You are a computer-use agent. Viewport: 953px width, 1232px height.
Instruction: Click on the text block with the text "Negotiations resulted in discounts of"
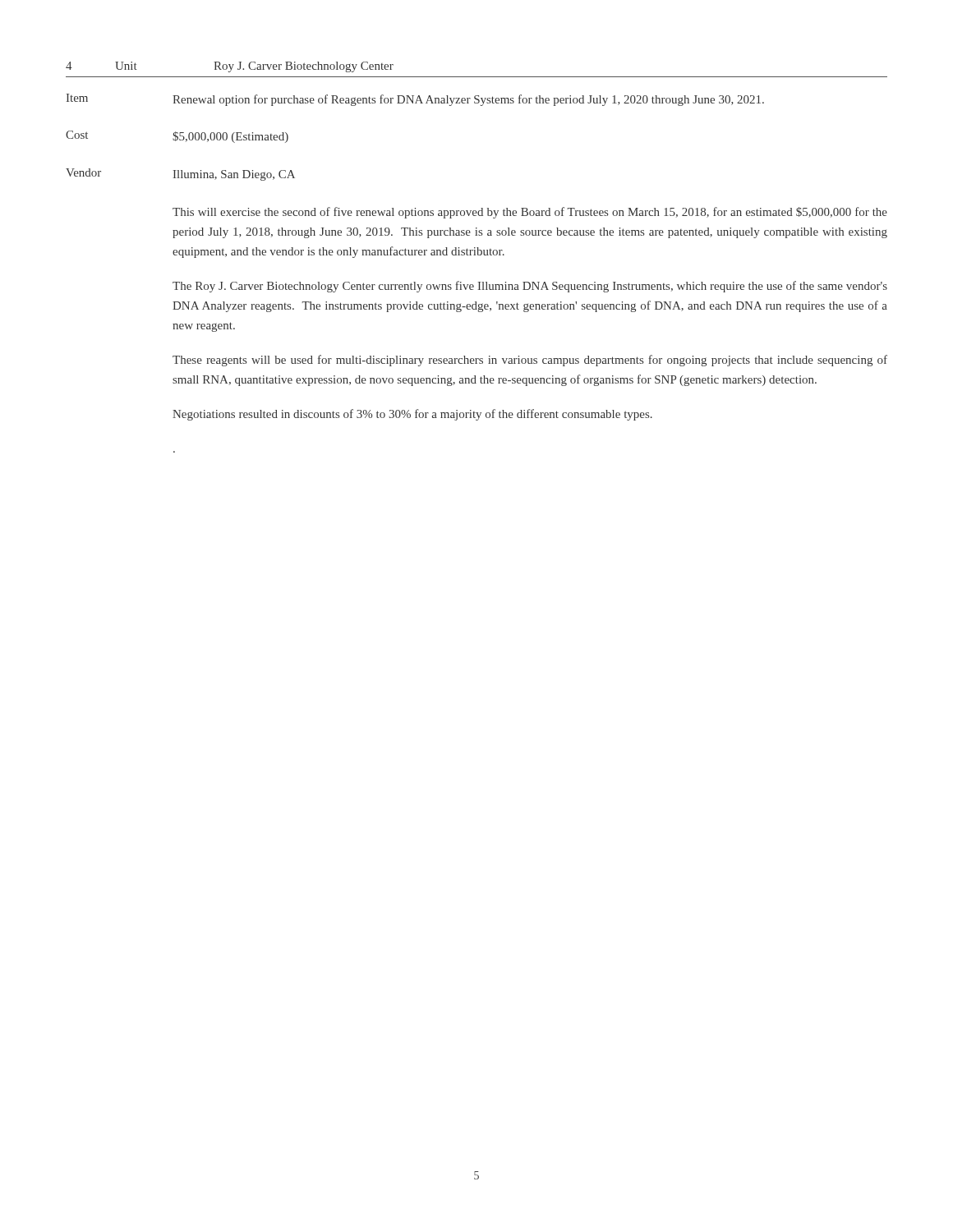click(413, 414)
